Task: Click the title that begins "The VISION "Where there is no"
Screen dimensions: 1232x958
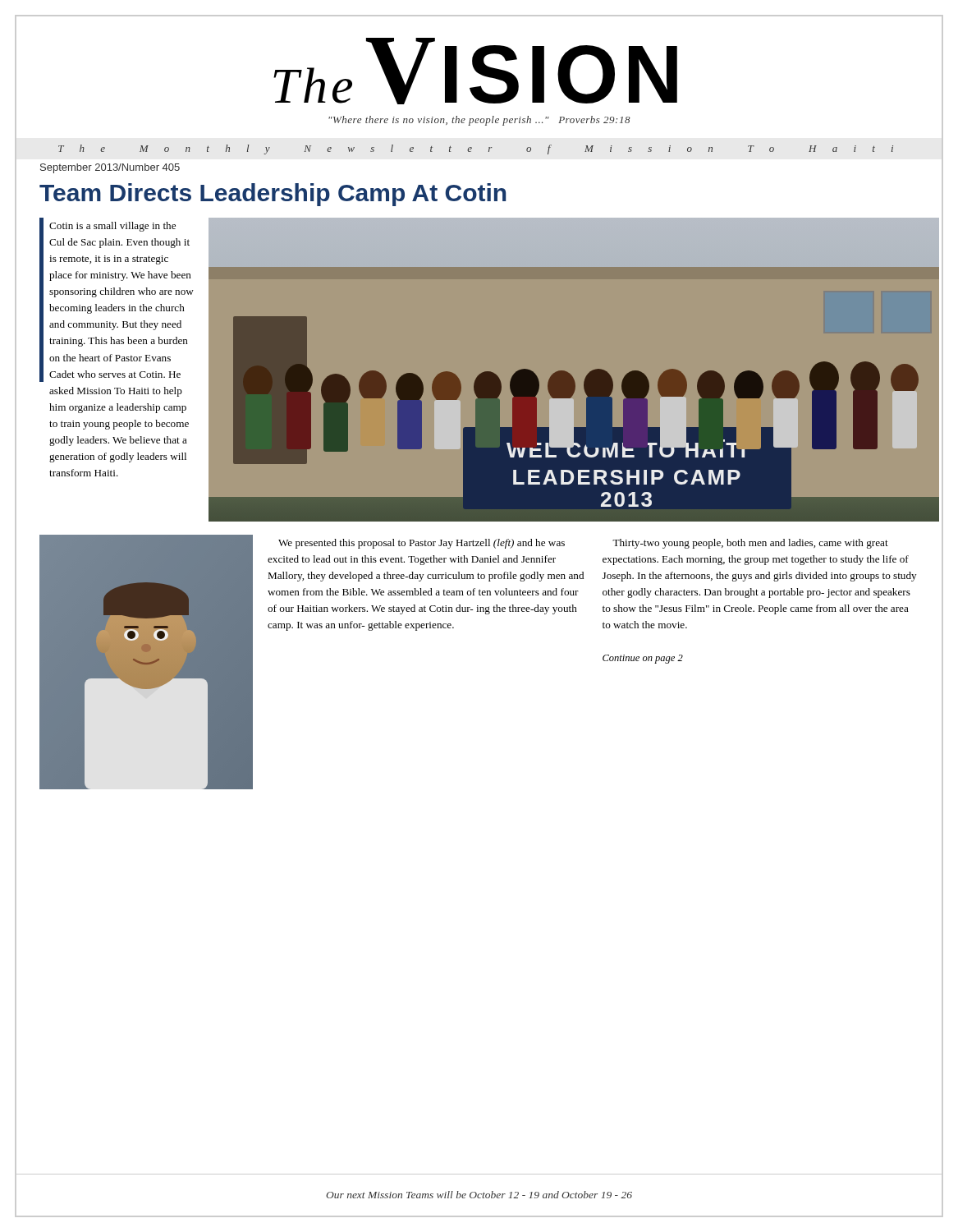Action: (479, 71)
